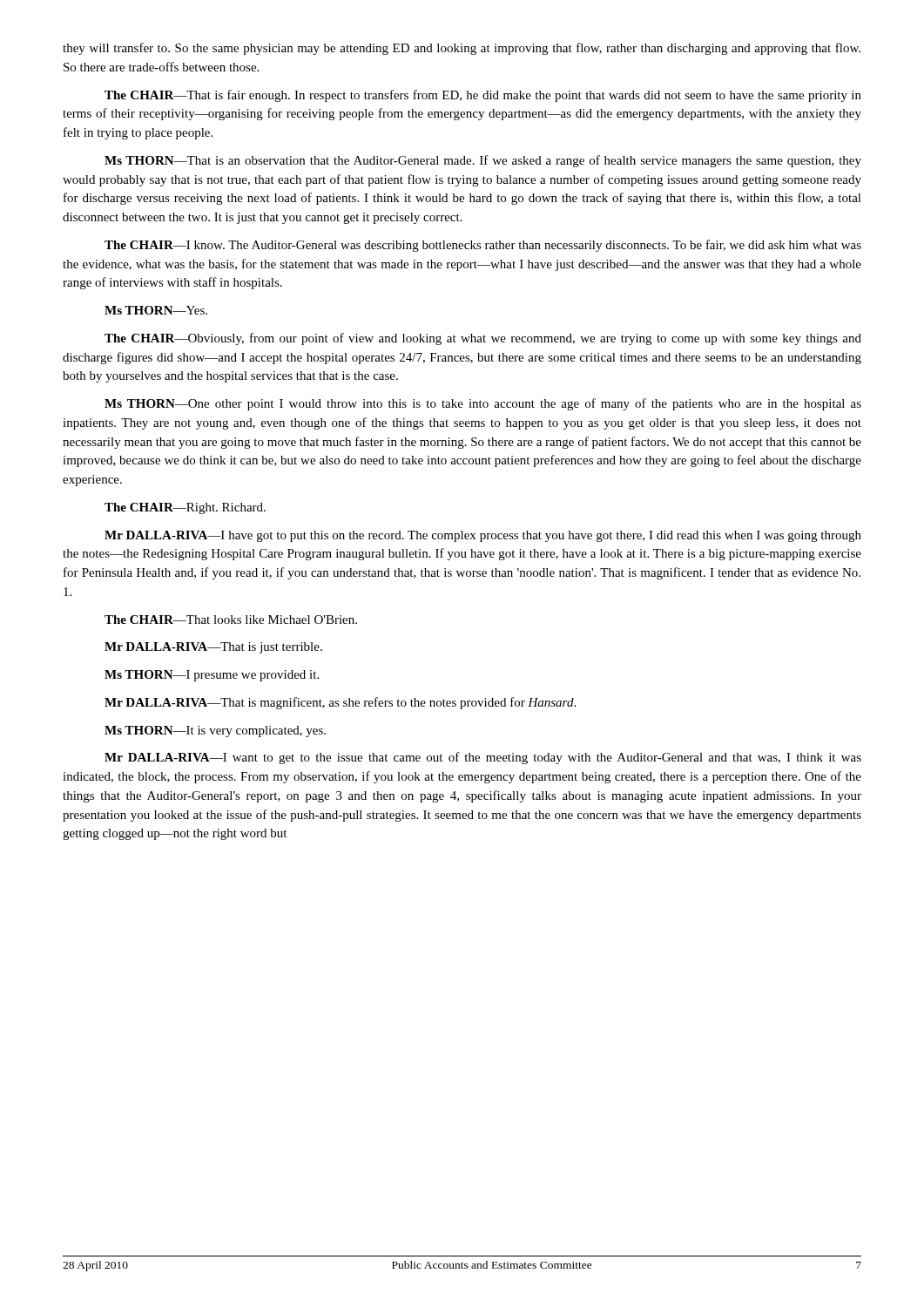Viewport: 924px width, 1307px height.
Task: Navigate to the region starting "Mr DALLA-RIVA—That is magnificent, as she refers to"
Action: [x=341, y=702]
